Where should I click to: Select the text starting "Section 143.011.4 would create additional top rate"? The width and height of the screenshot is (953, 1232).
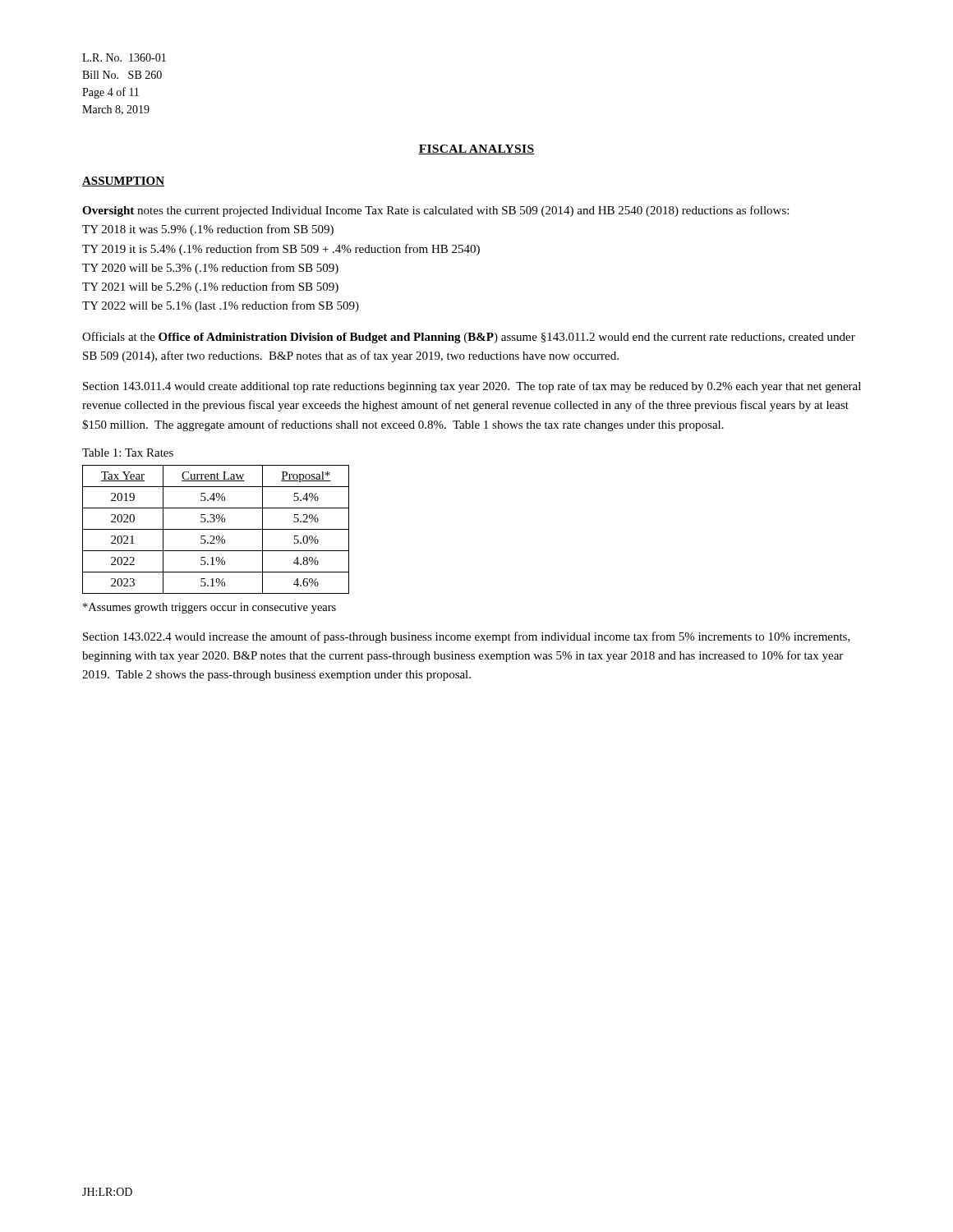(x=472, y=405)
